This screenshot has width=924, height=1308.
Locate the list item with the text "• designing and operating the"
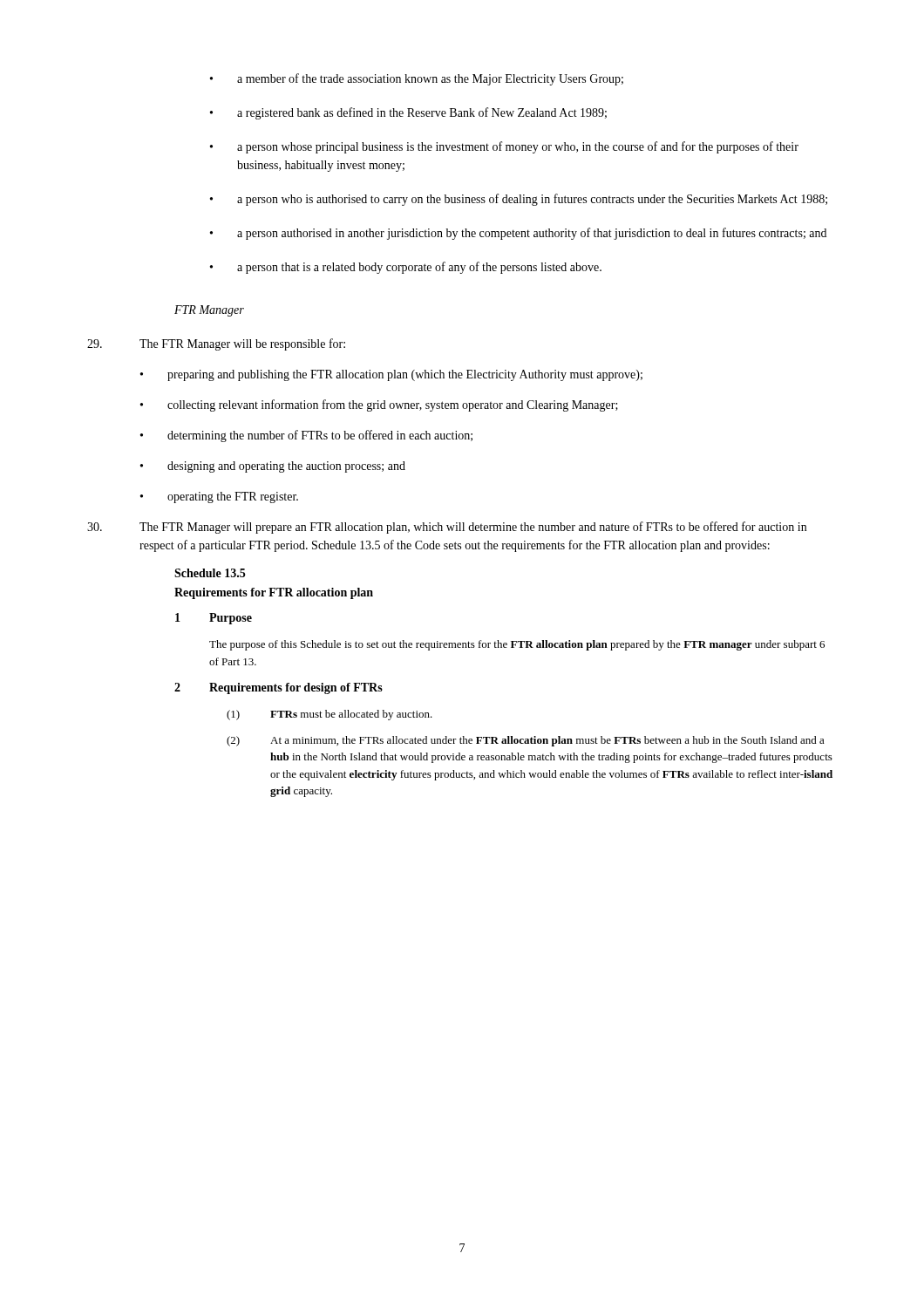[273, 467]
